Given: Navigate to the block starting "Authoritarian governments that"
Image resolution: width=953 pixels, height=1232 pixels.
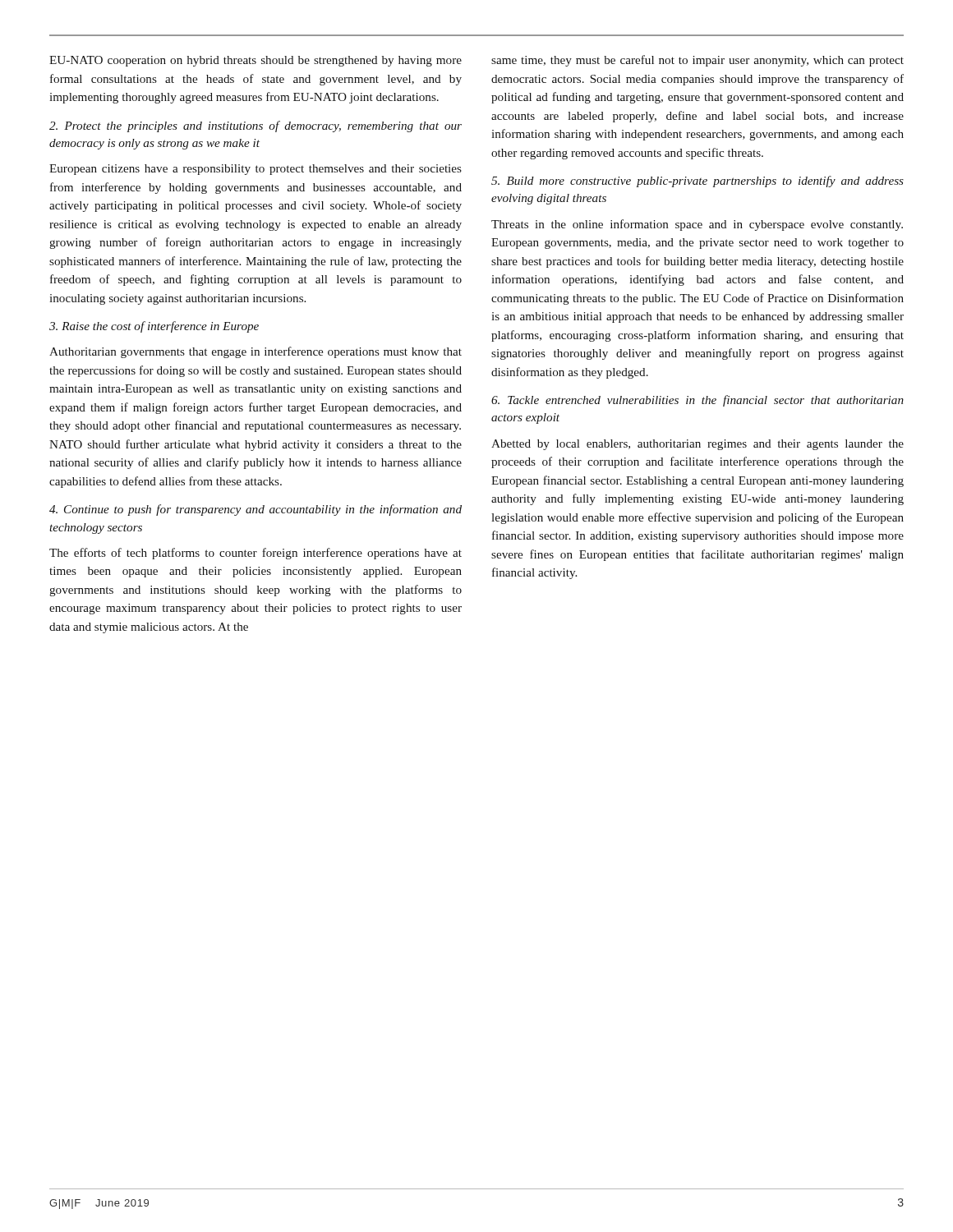Looking at the screenshot, I should click(x=255, y=417).
